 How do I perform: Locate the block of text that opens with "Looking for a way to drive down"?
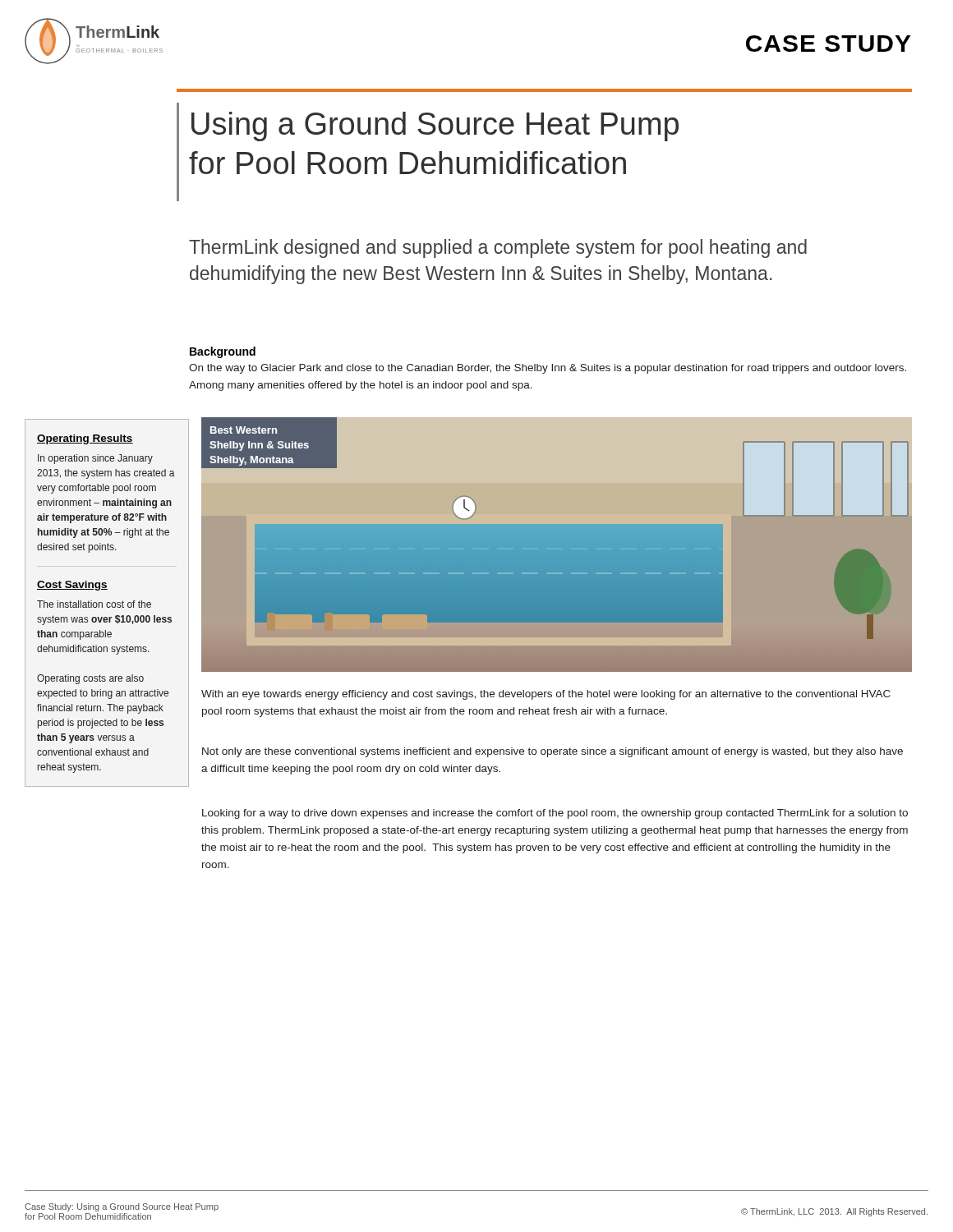555,838
